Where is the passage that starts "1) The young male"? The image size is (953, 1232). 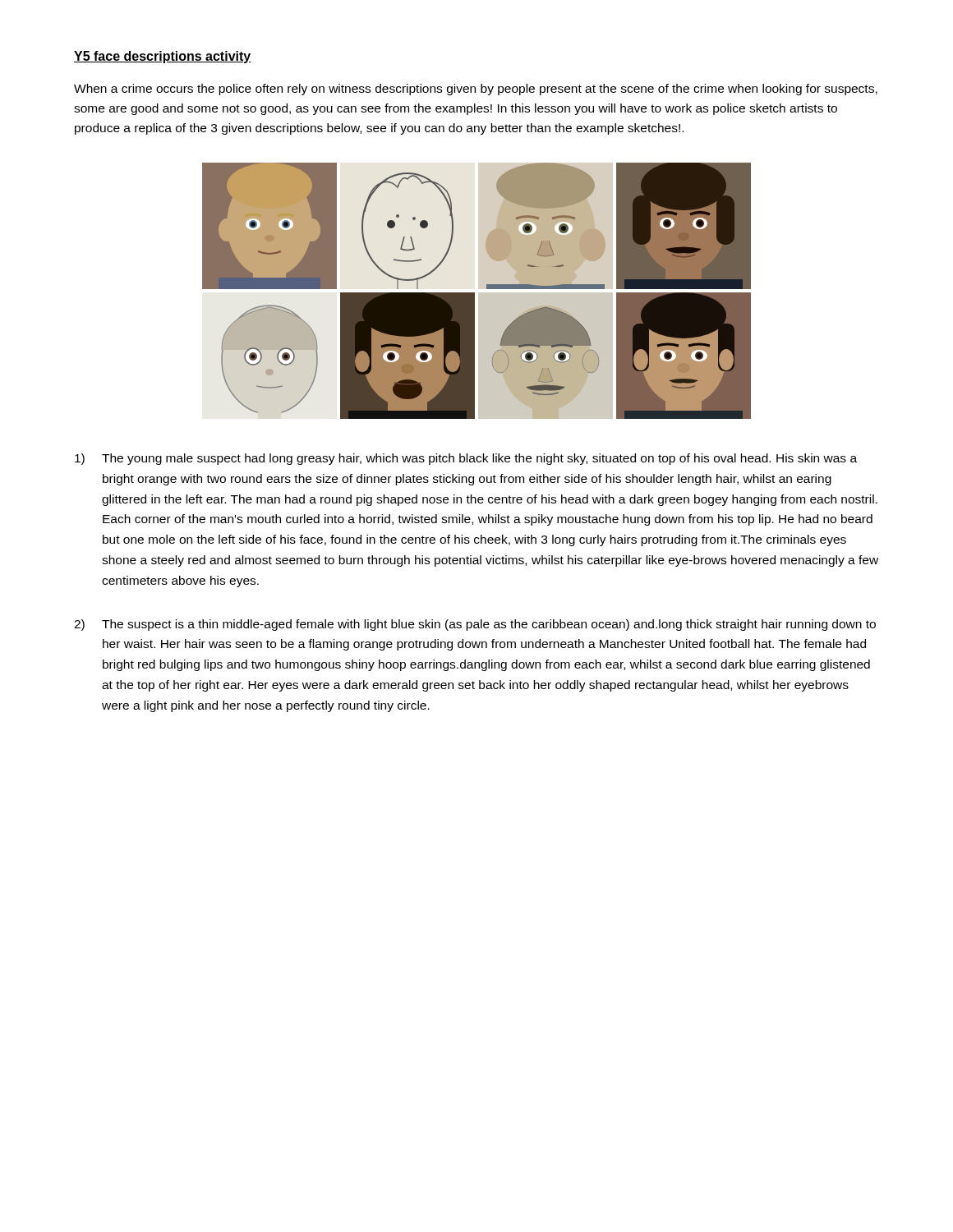coord(476,520)
